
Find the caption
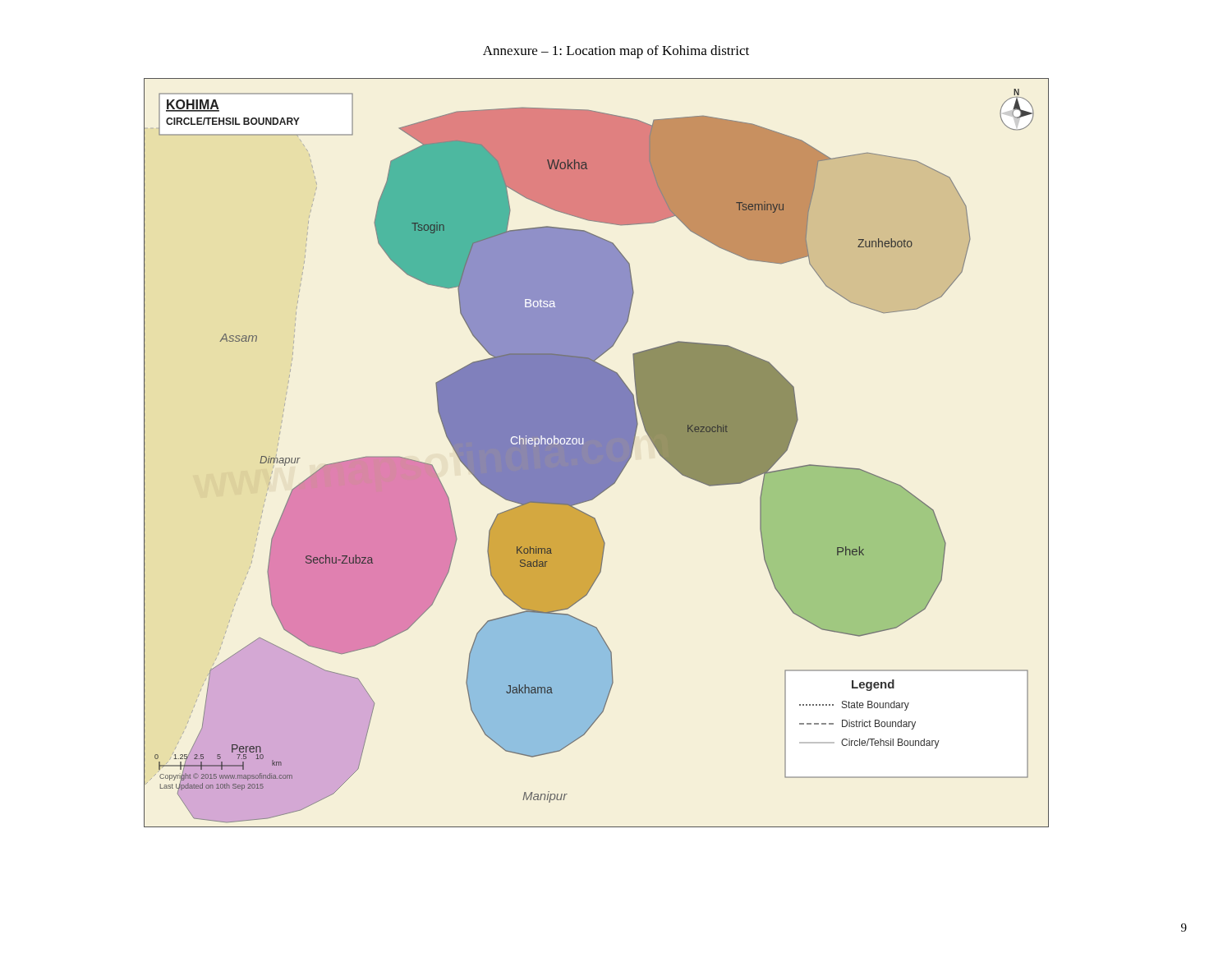pyautogui.click(x=616, y=51)
